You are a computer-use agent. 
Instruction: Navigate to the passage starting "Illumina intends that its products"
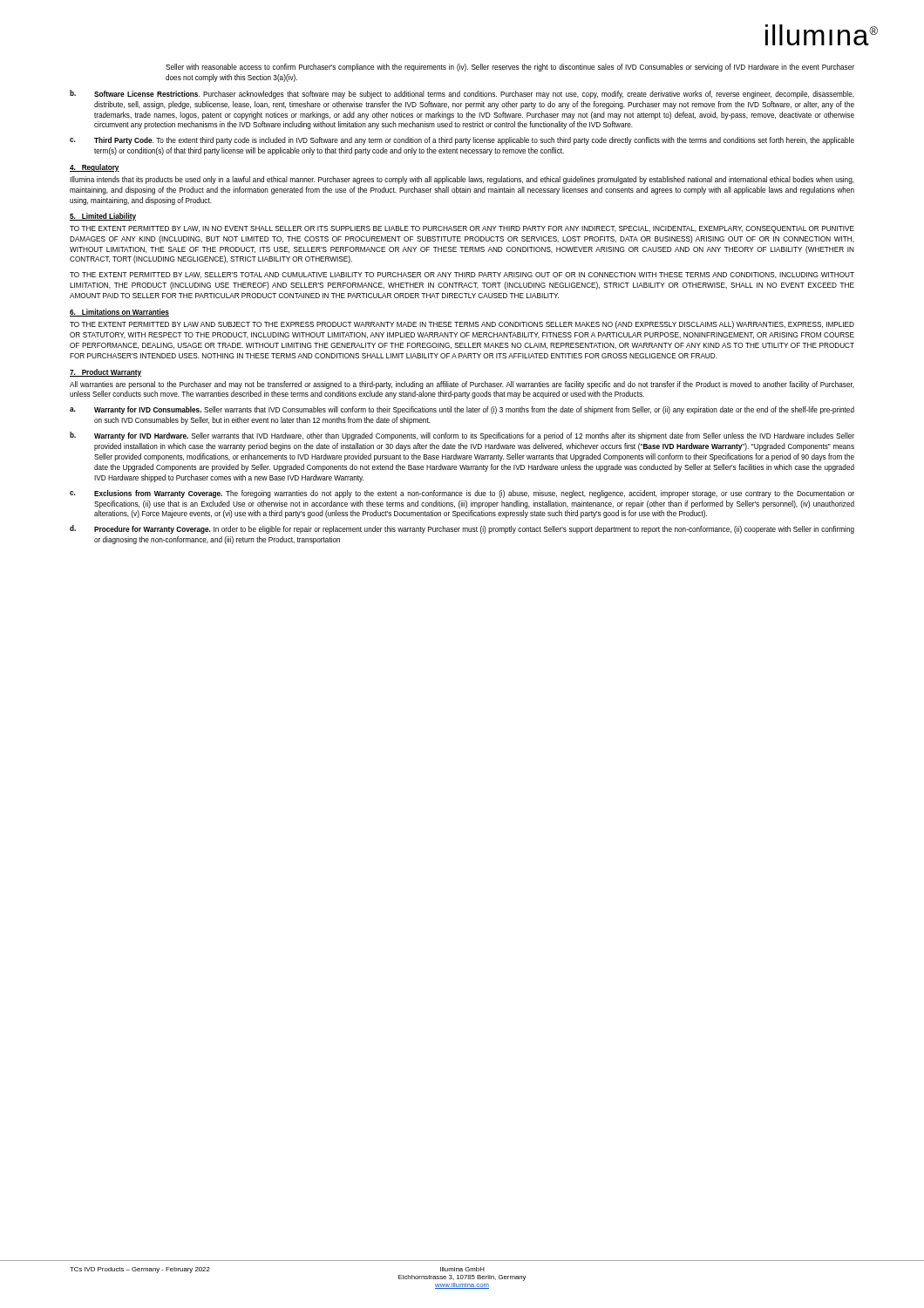(x=462, y=191)
